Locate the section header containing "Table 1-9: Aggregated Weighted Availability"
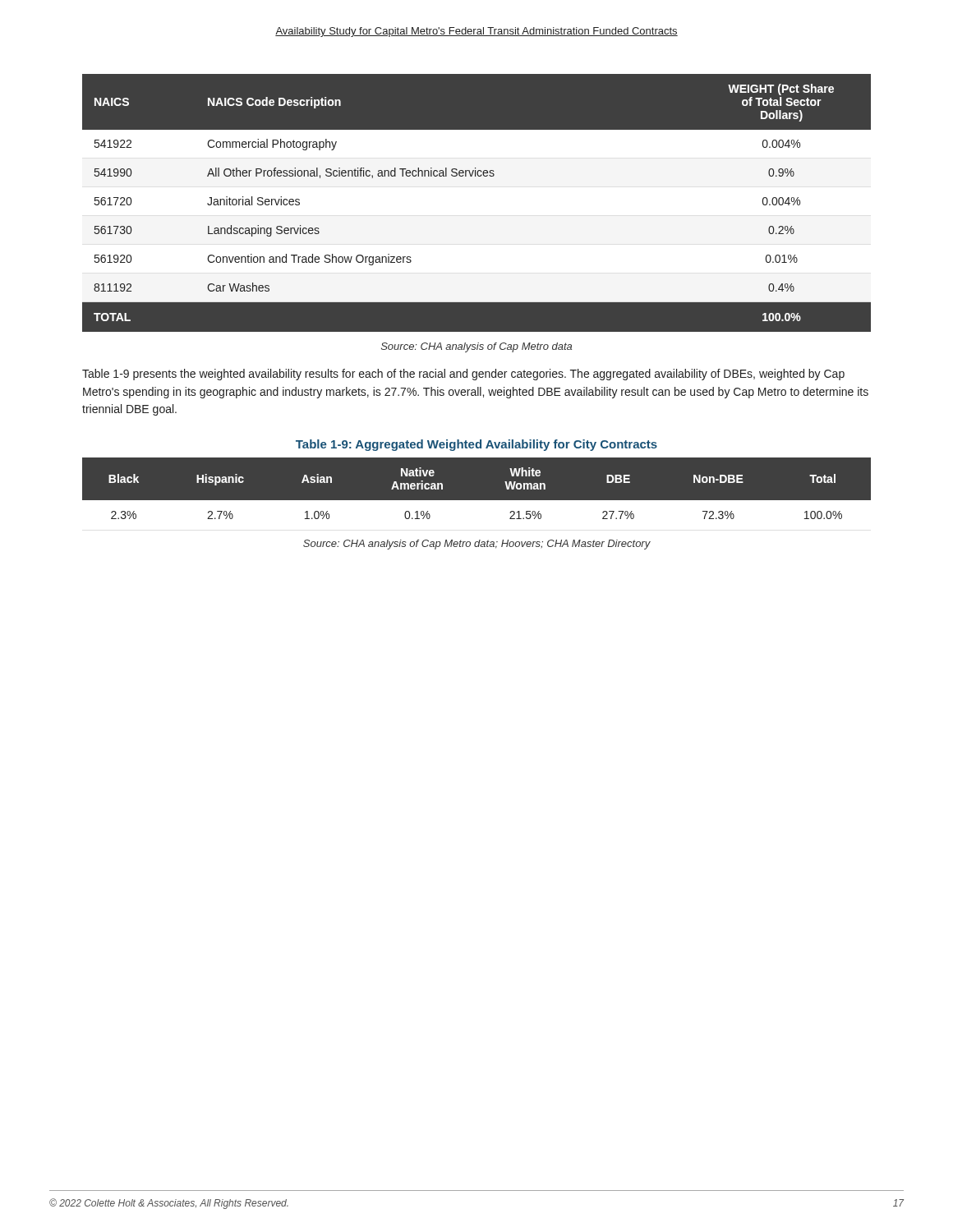Screen dimensions: 1232x953 [476, 444]
